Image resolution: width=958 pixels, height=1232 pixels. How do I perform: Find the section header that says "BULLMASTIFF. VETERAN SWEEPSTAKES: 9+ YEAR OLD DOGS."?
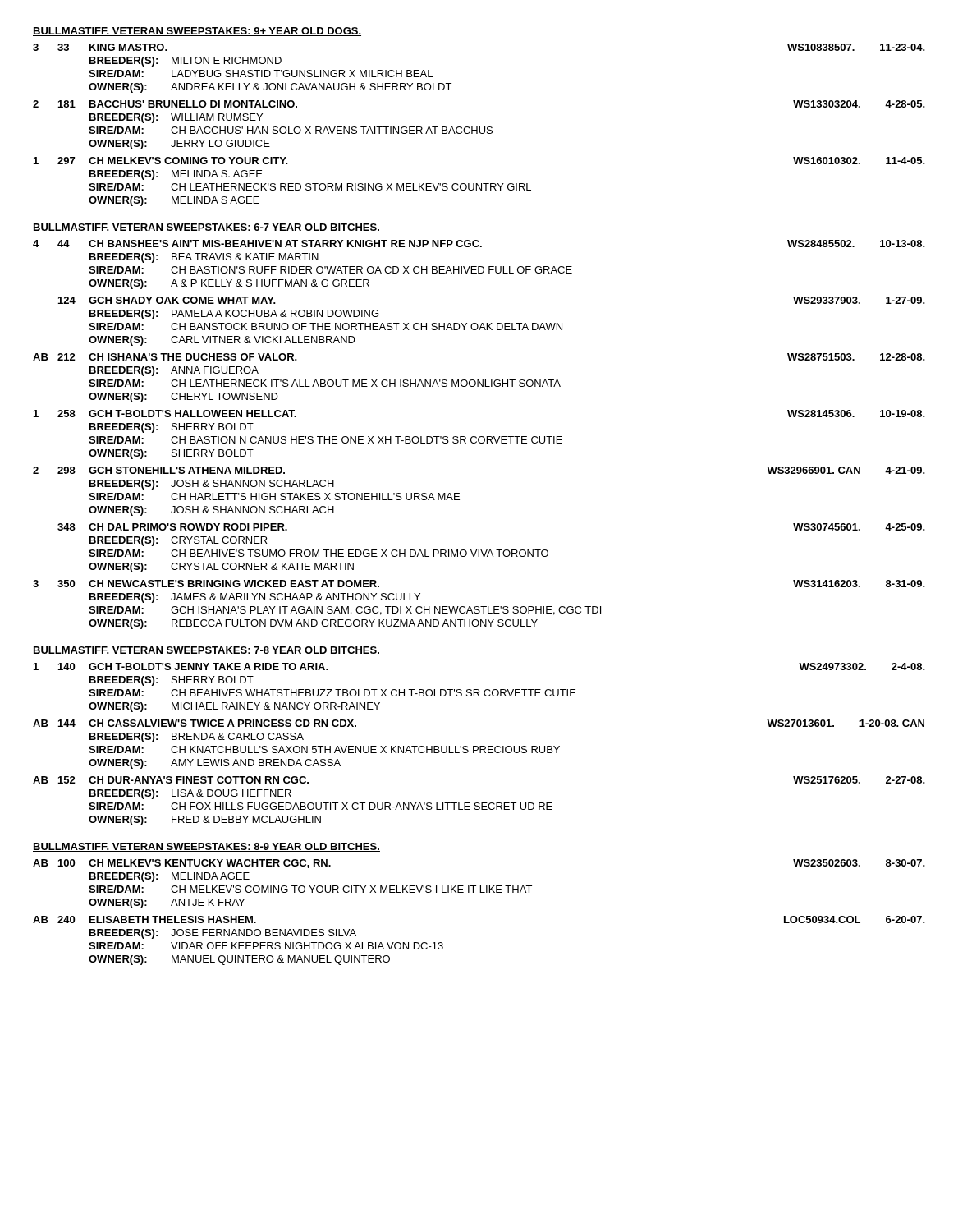[197, 31]
